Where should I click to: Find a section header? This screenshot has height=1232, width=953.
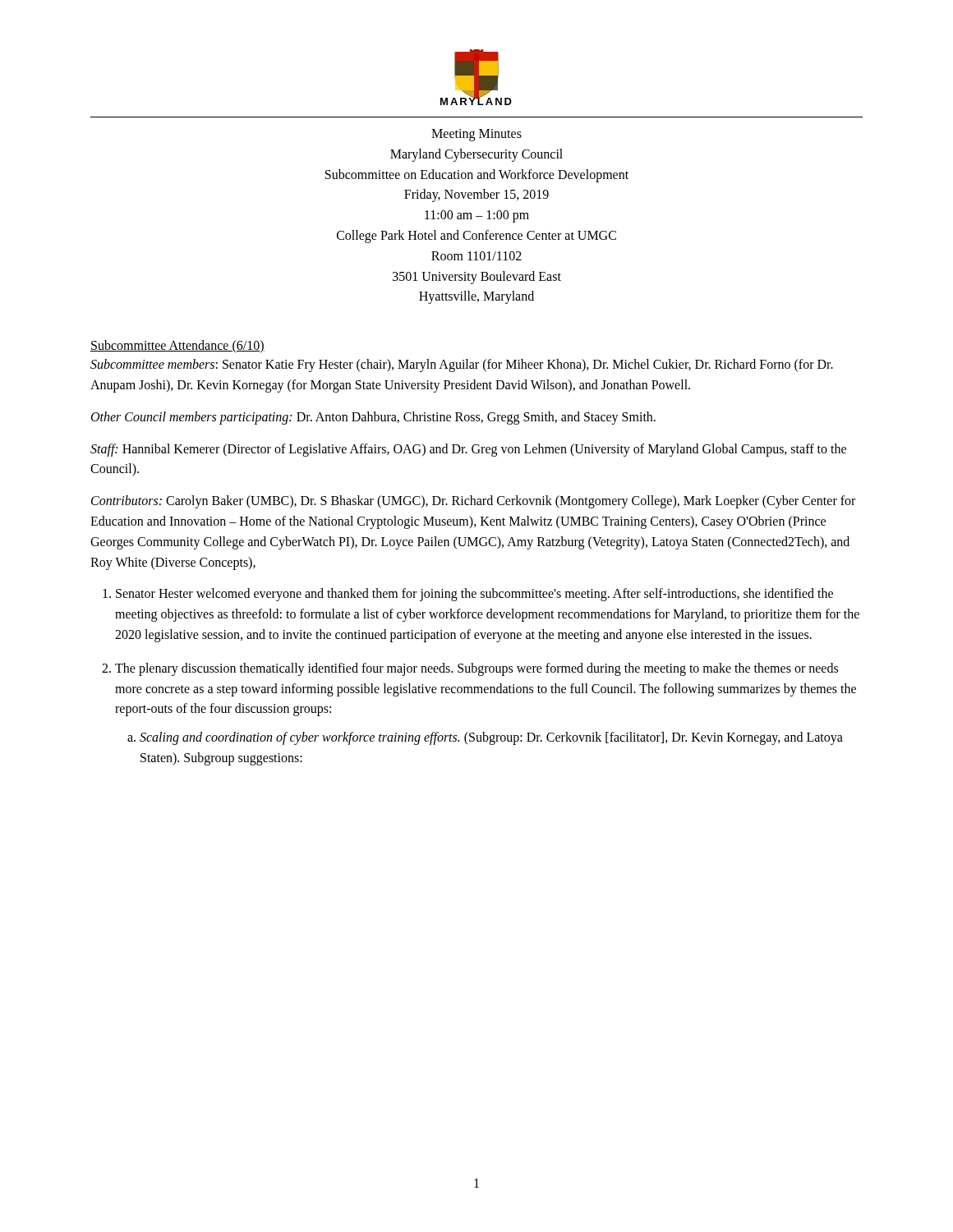tap(177, 346)
